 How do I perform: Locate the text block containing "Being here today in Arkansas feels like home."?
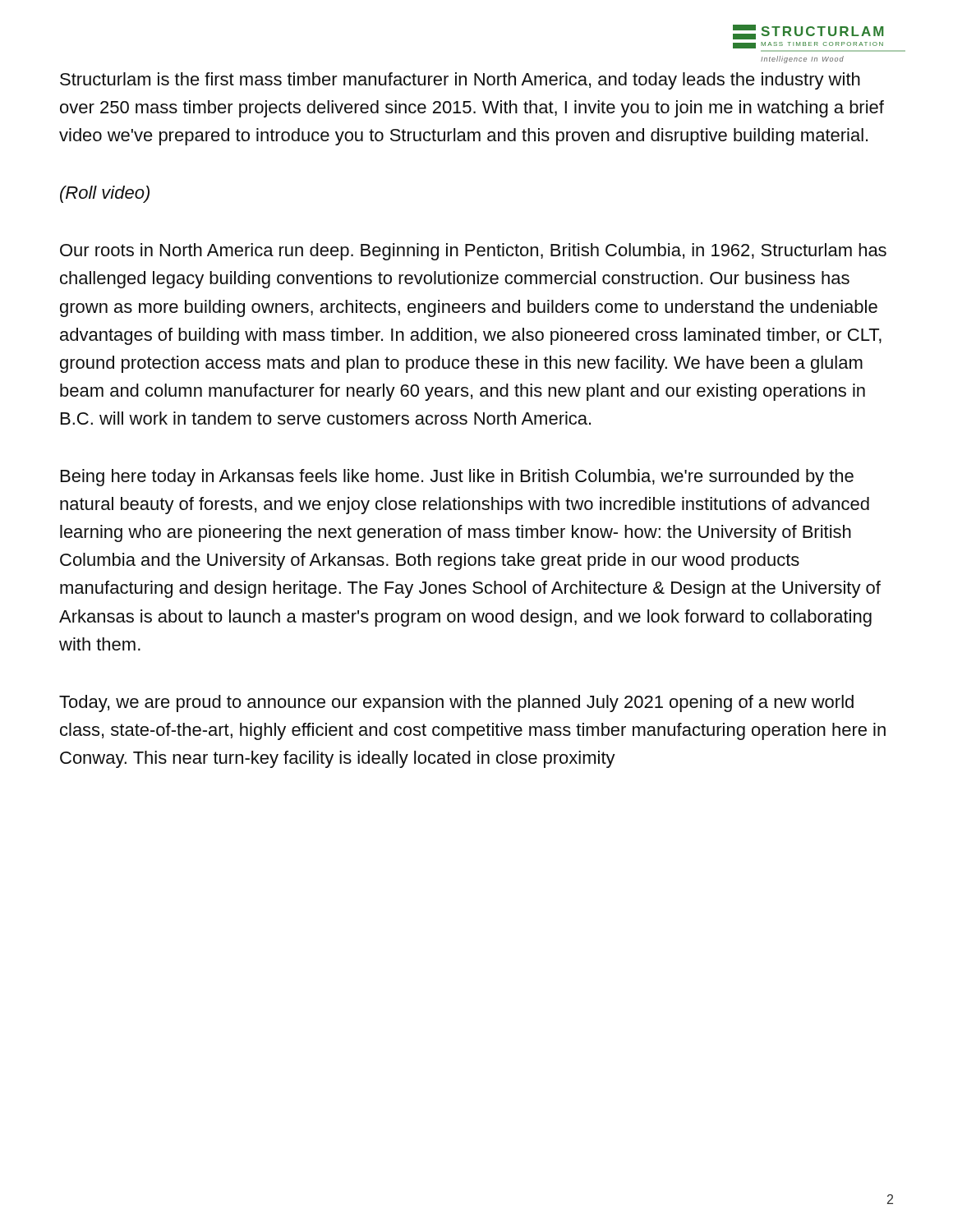click(x=470, y=560)
